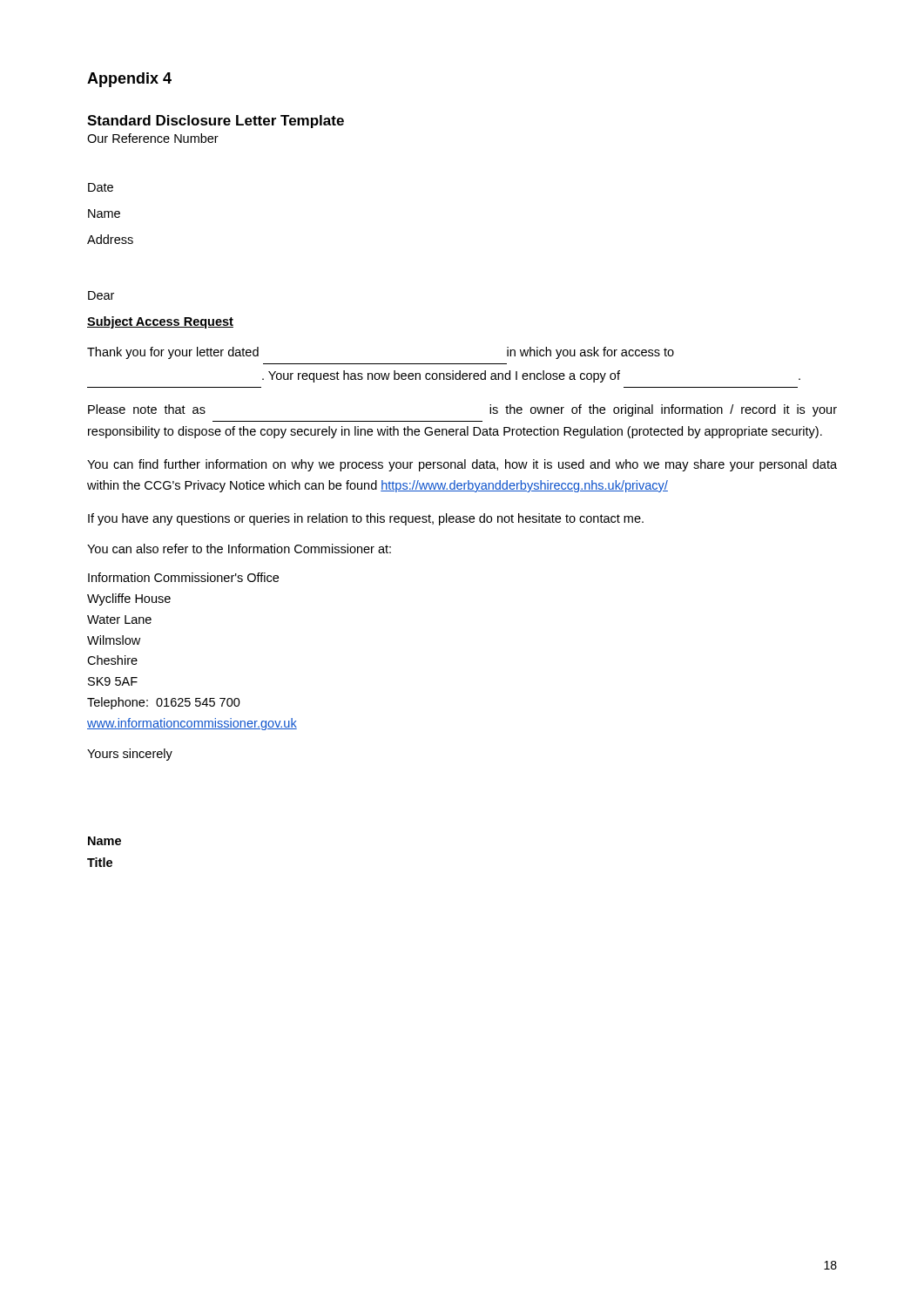Image resolution: width=924 pixels, height=1307 pixels.
Task: Locate the text "Standard Disclosure Letter Template"
Action: [x=216, y=121]
